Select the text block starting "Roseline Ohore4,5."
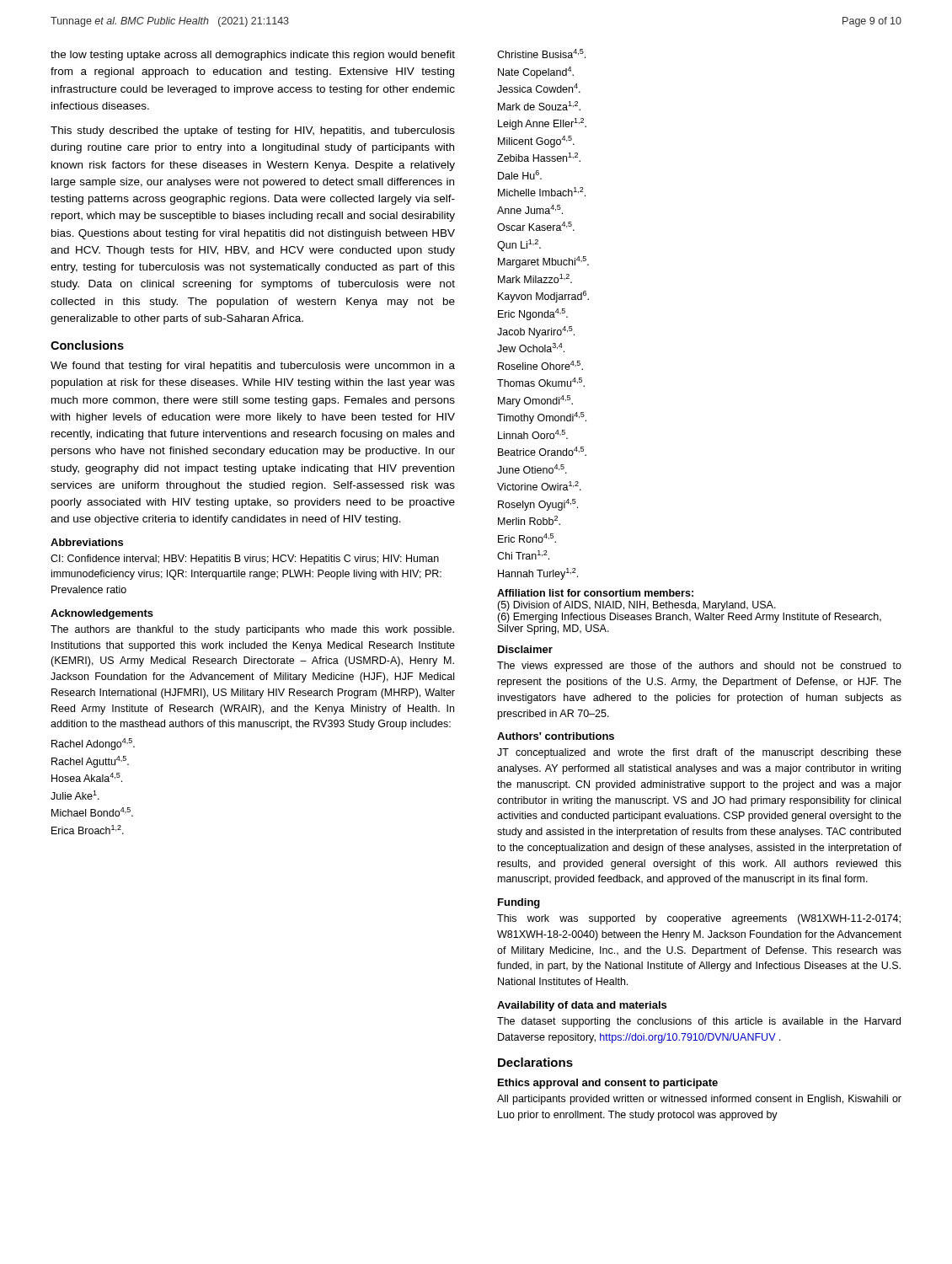952x1264 pixels. click(540, 365)
